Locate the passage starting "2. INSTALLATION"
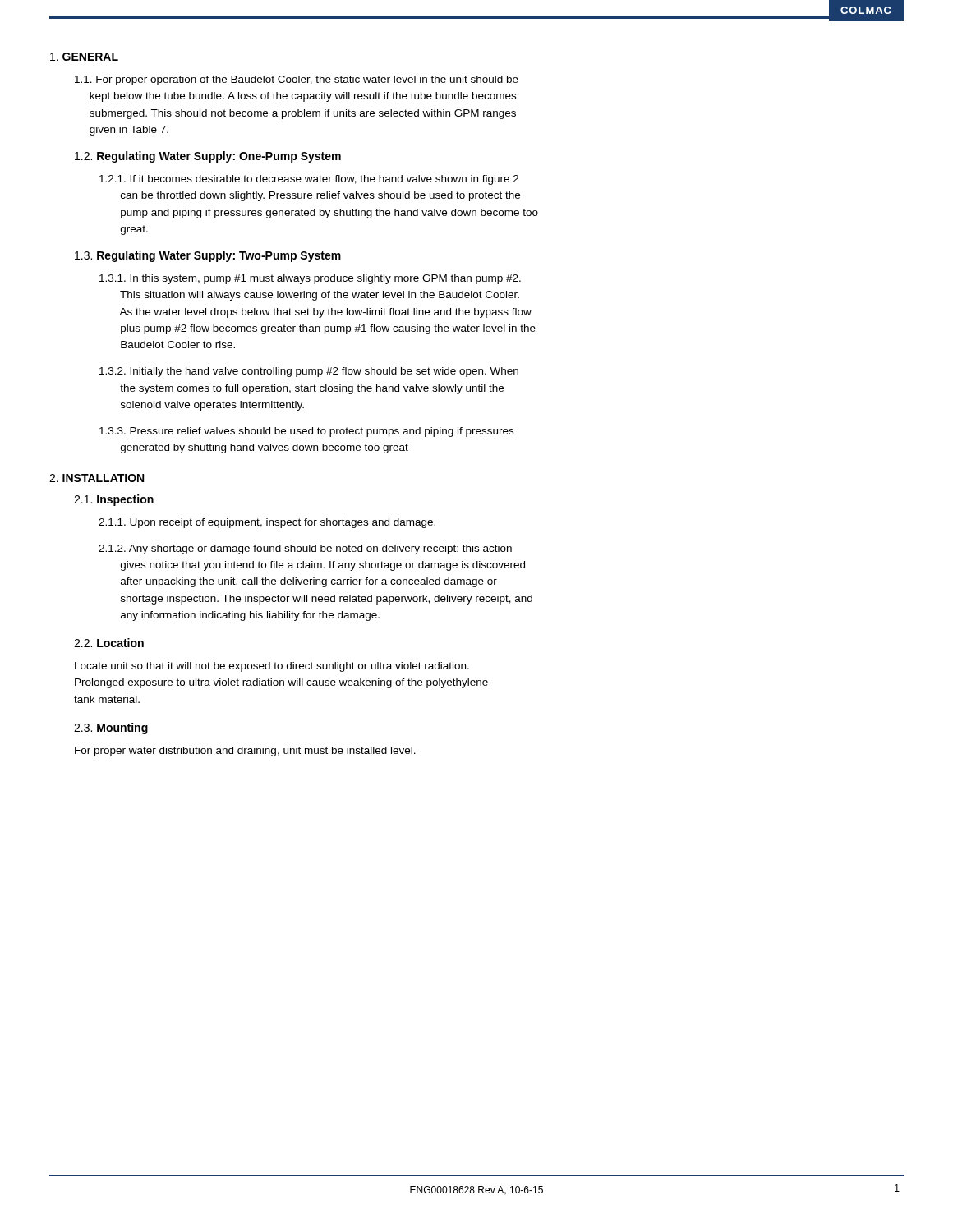Viewport: 953px width, 1232px height. point(97,478)
